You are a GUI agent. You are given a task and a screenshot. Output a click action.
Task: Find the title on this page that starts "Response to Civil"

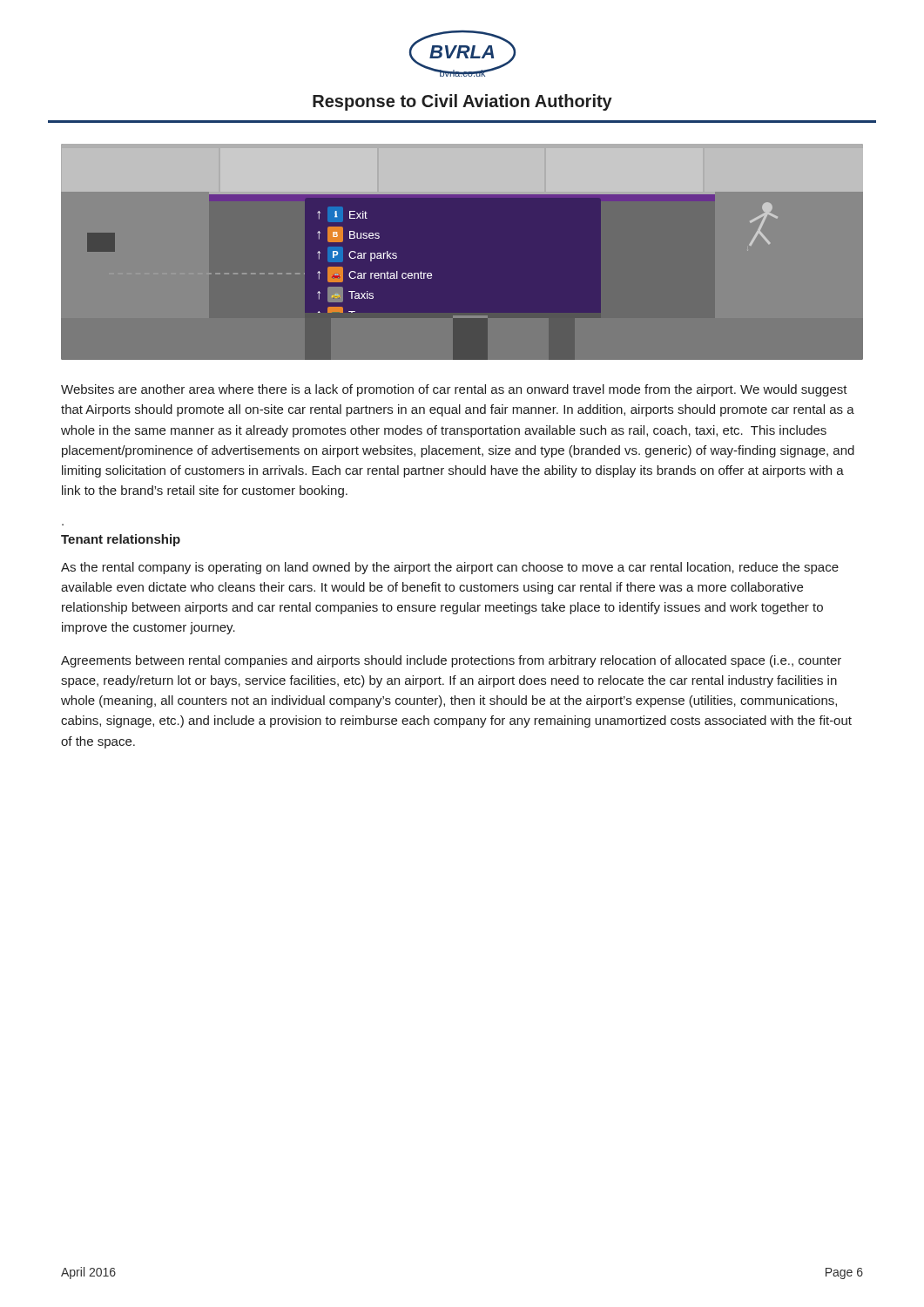tap(462, 101)
